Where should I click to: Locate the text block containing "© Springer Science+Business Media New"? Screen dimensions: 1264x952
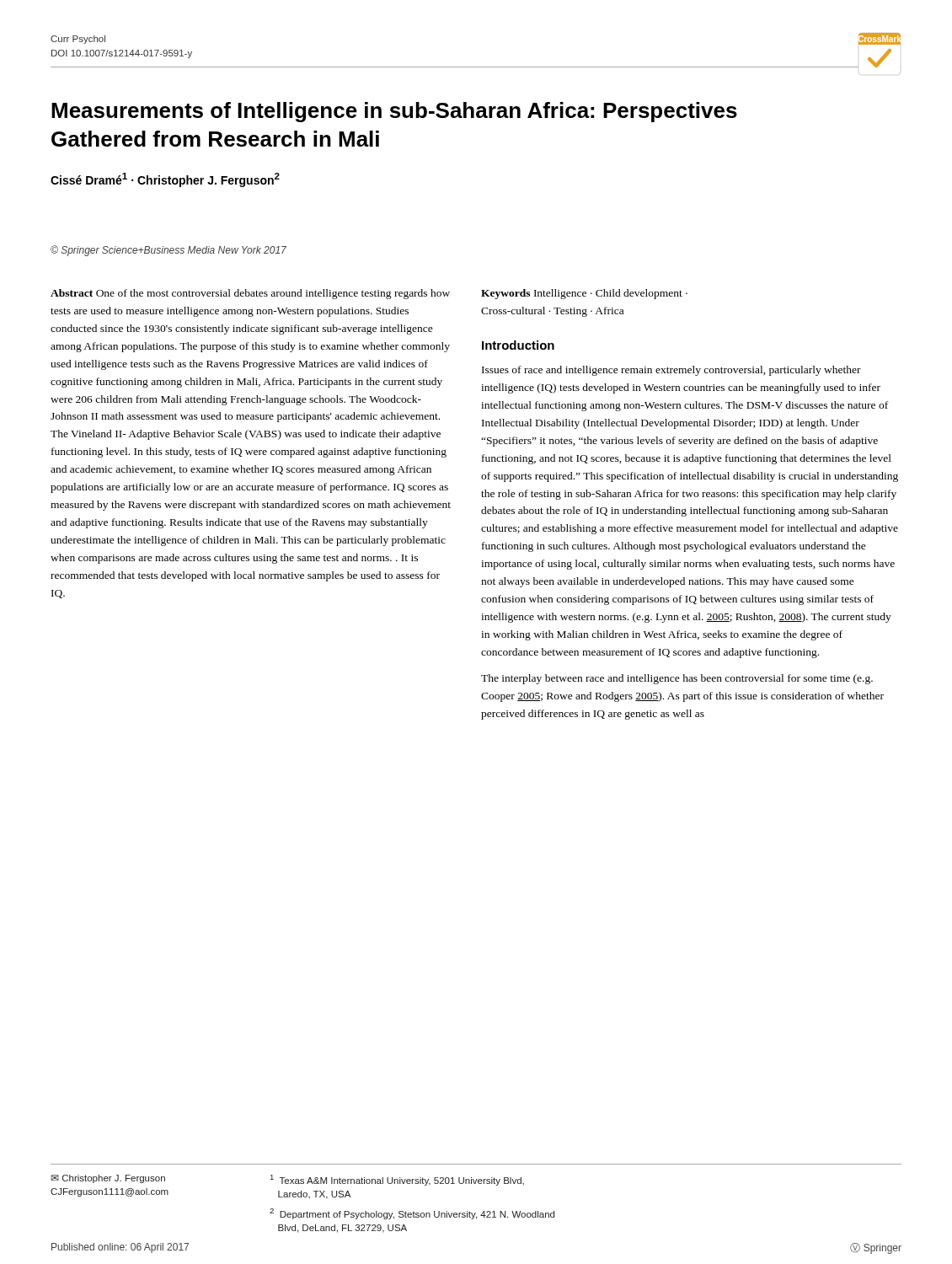pyautogui.click(x=168, y=250)
